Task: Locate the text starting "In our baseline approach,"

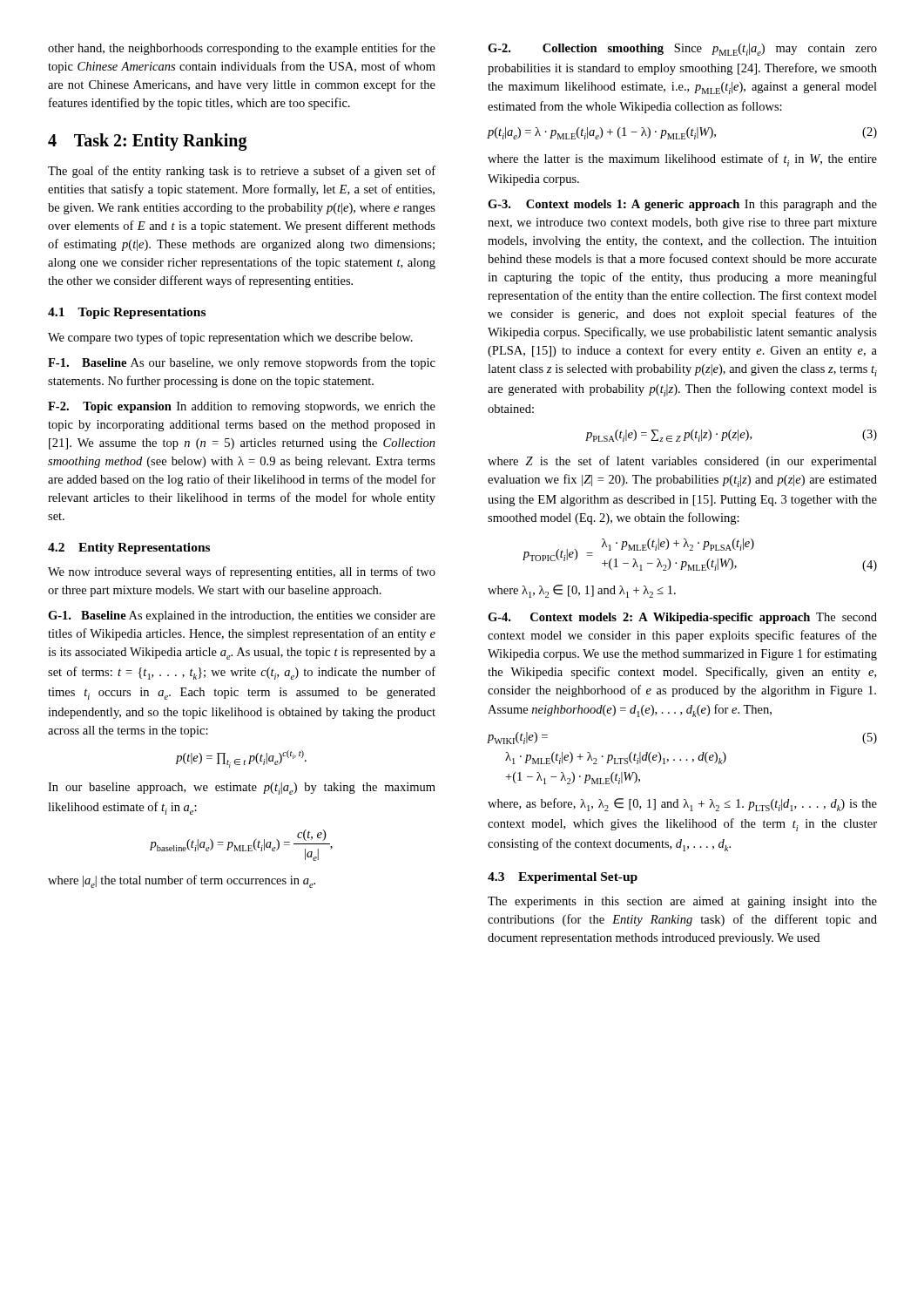Action: [242, 798]
